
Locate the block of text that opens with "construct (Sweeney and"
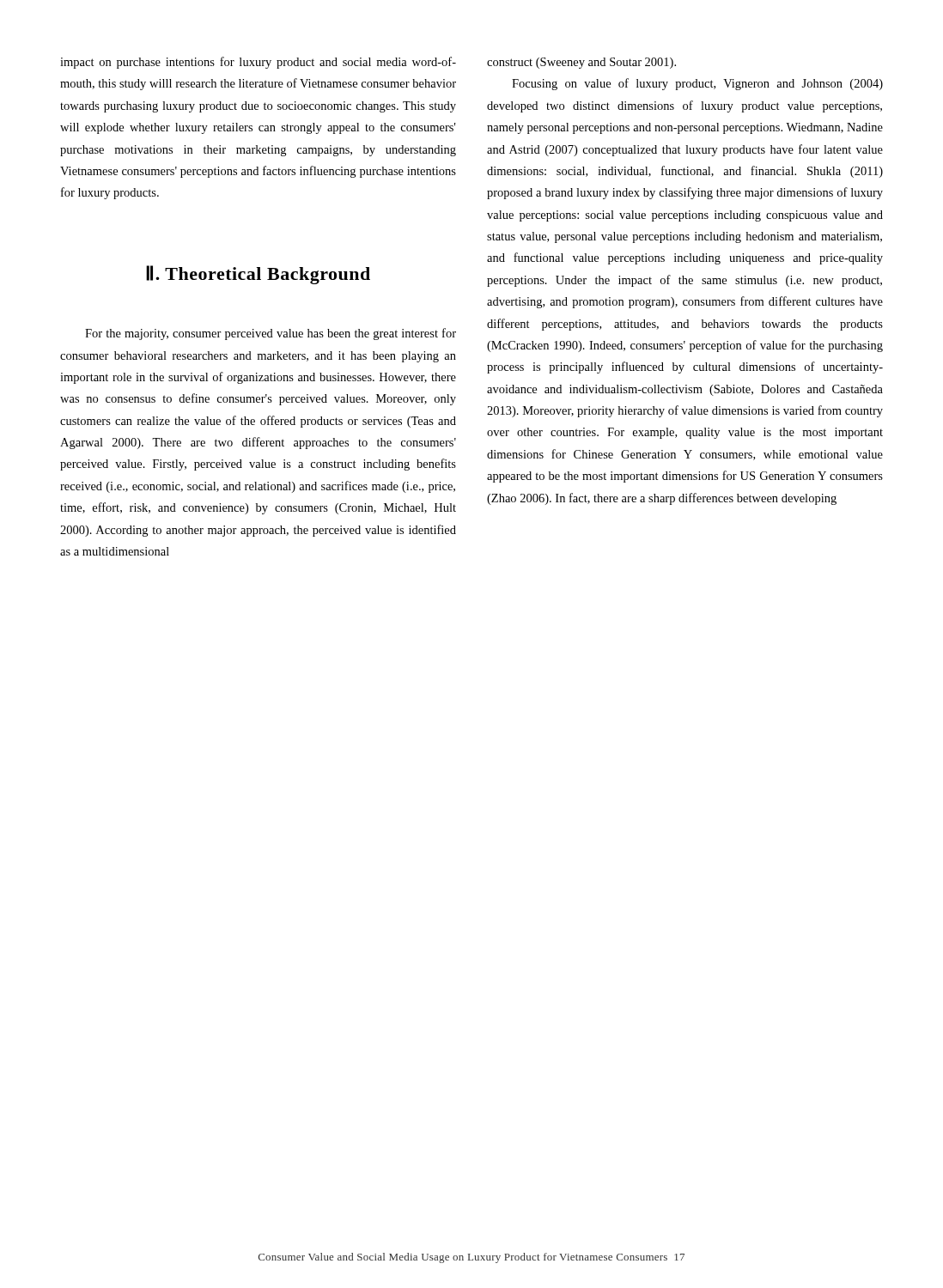coord(685,280)
